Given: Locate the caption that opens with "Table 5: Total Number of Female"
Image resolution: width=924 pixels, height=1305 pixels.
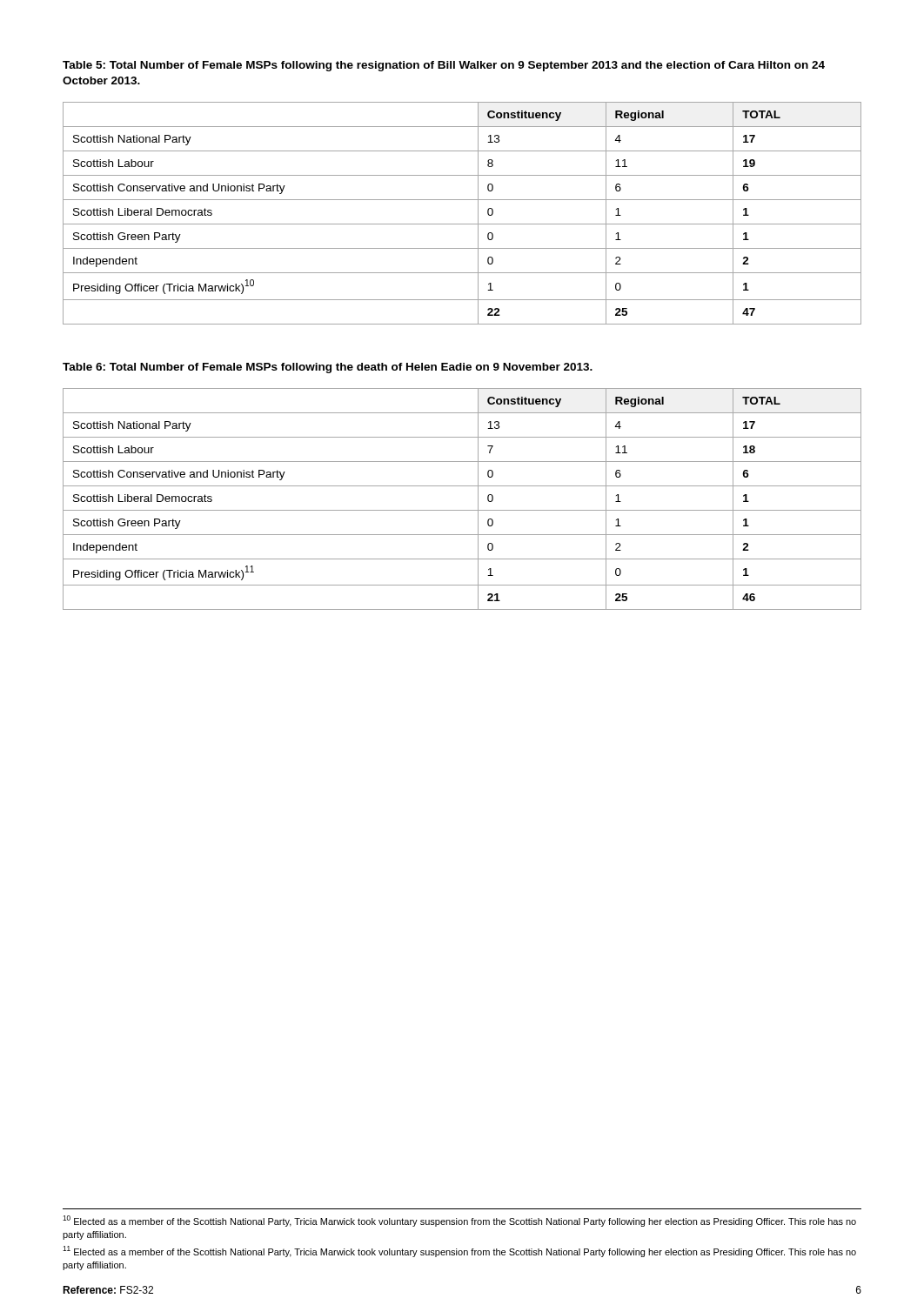Looking at the screenshot, I should (x=462, y=73).
